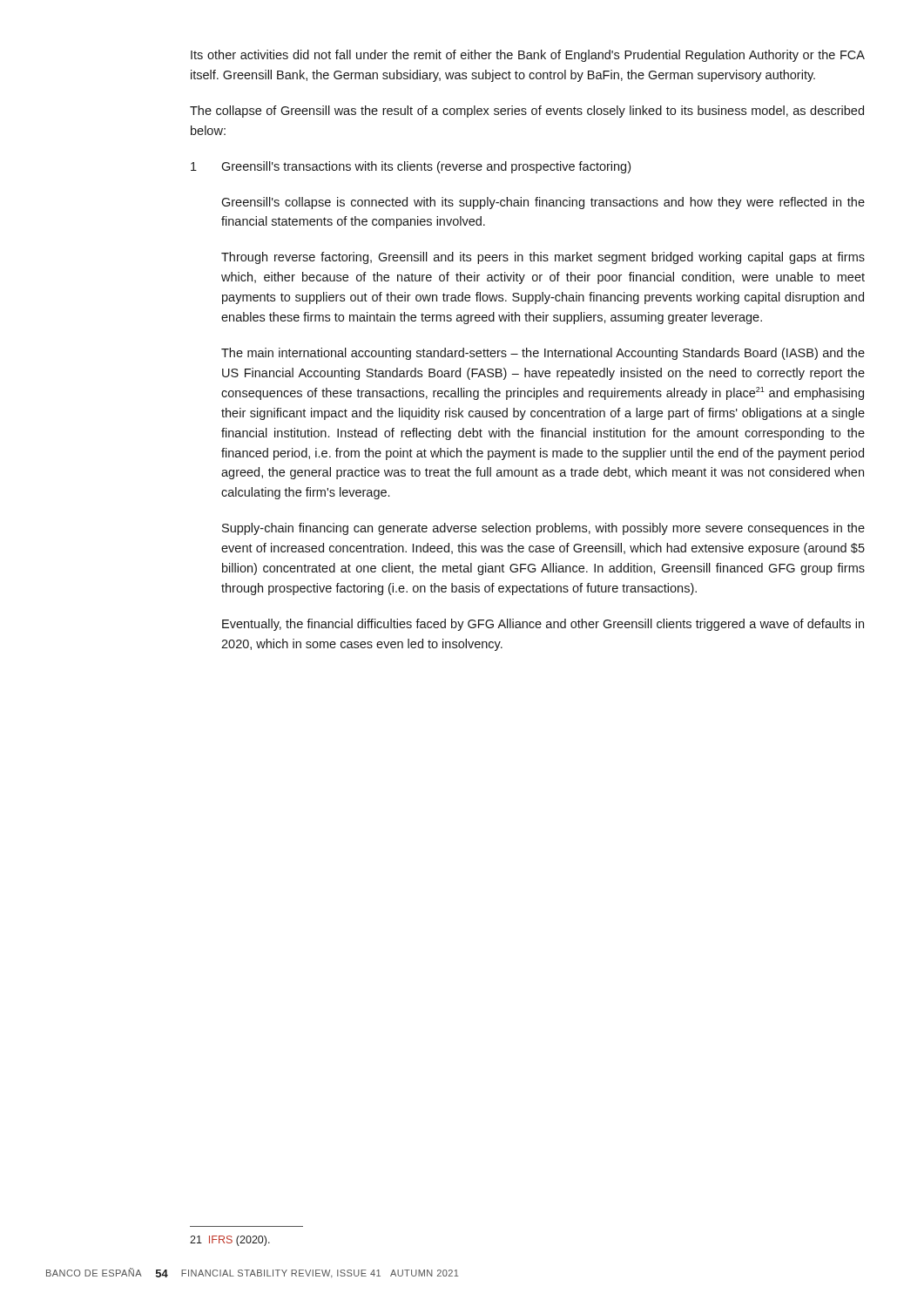Click on the text block starting "Greensill's collapse is connected with"
The height and width of the screenshot is (1307, 924).
click(x=543, y=212)
